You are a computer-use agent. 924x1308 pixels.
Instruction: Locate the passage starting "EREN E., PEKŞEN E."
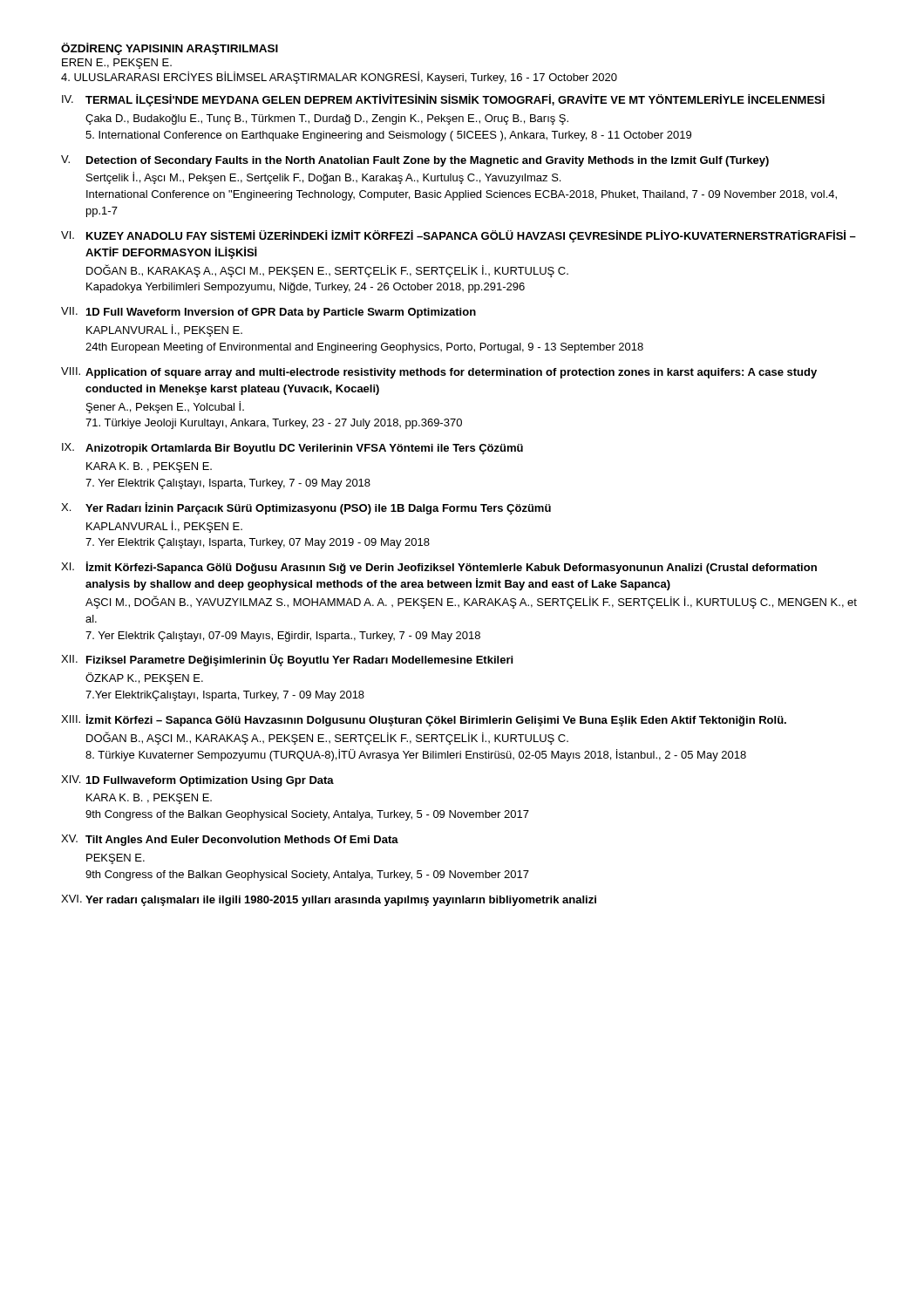tap(117, 62)
